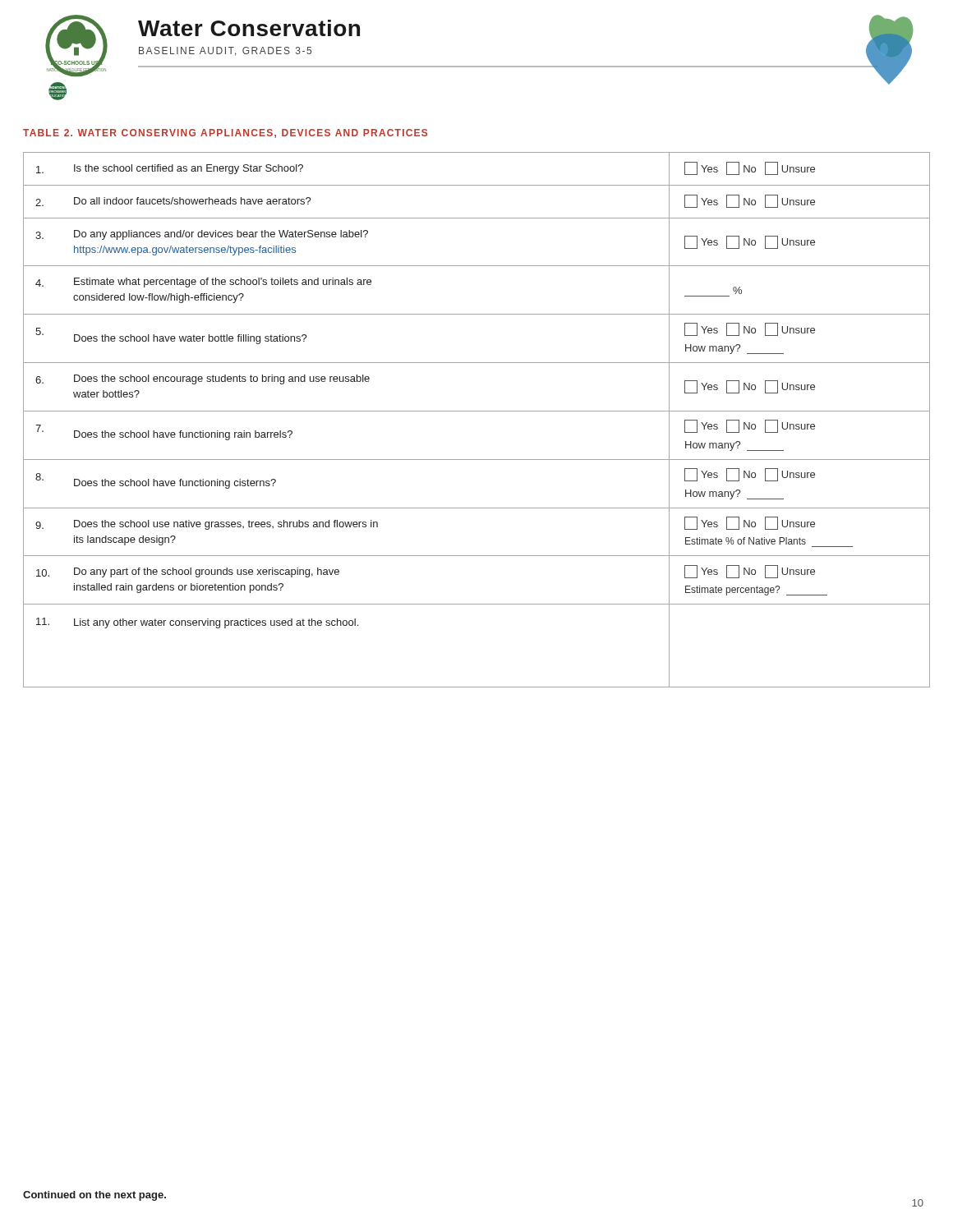The image size is (953, 1232).
Task: Find the passage starting "Continued on the next page."
Action: click(x=95, y=1195)
